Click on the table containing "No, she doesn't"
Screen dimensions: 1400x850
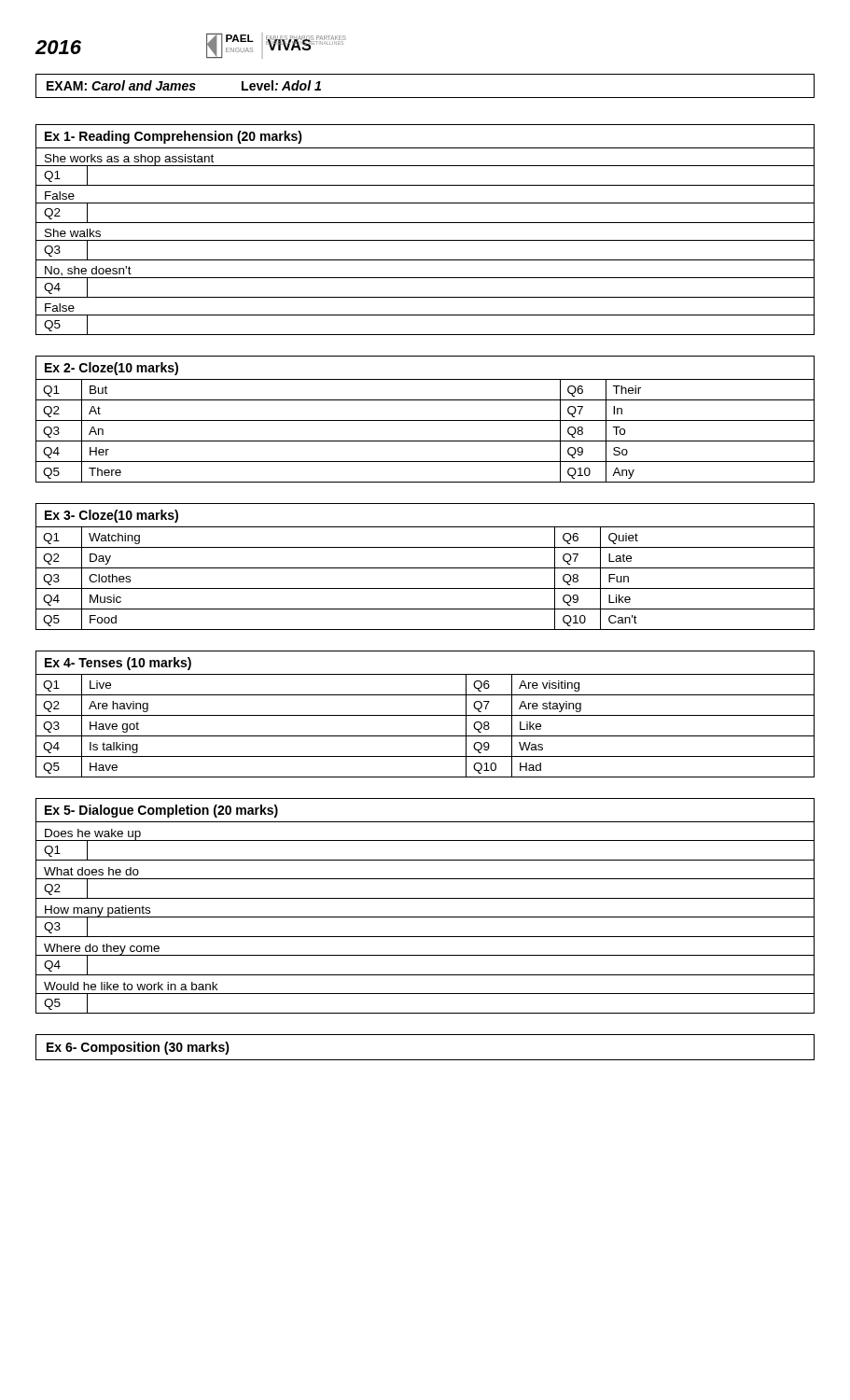coord(425,230)
